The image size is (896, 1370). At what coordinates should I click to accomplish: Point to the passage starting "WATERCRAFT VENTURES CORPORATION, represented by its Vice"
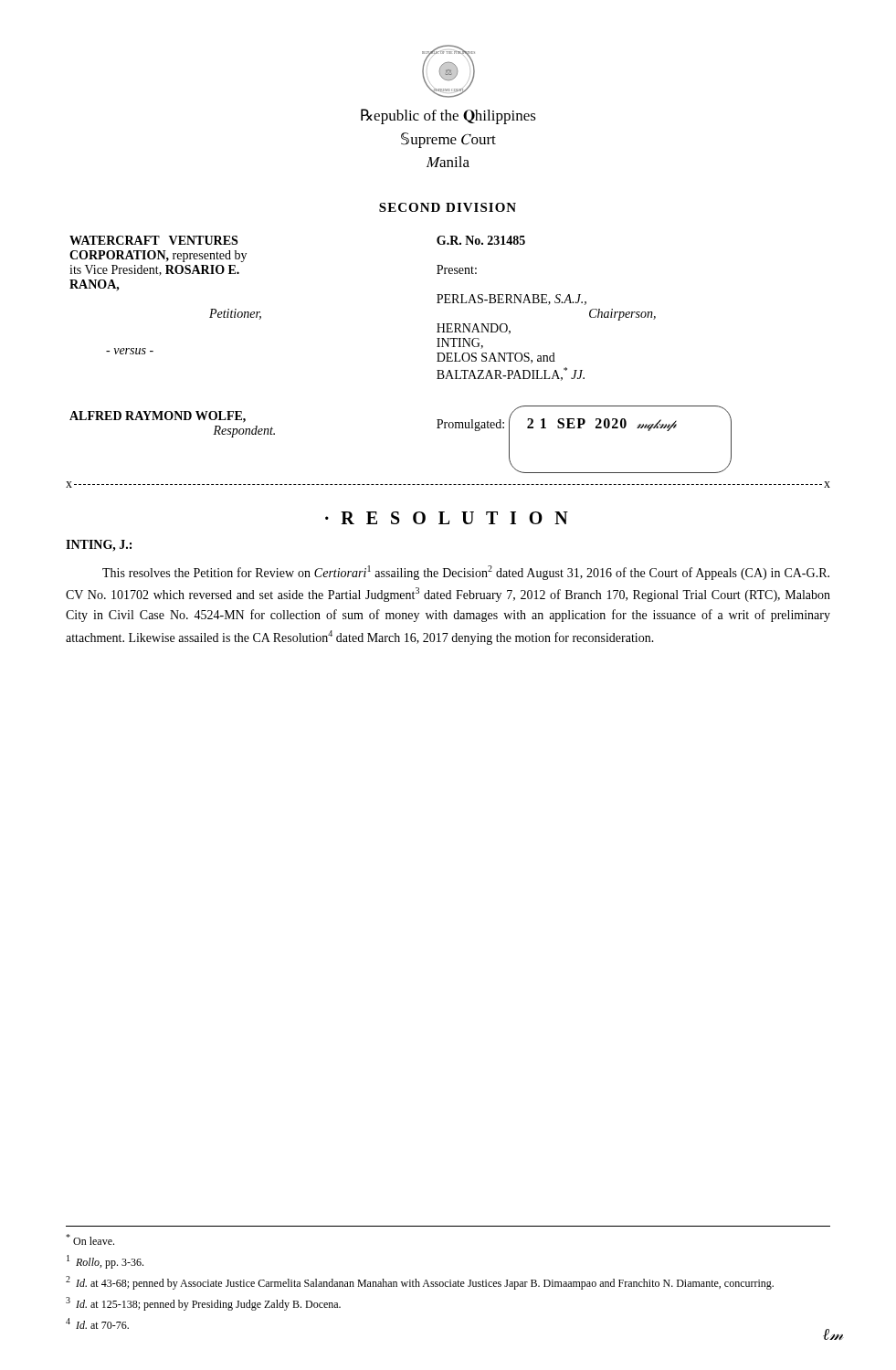448,353
